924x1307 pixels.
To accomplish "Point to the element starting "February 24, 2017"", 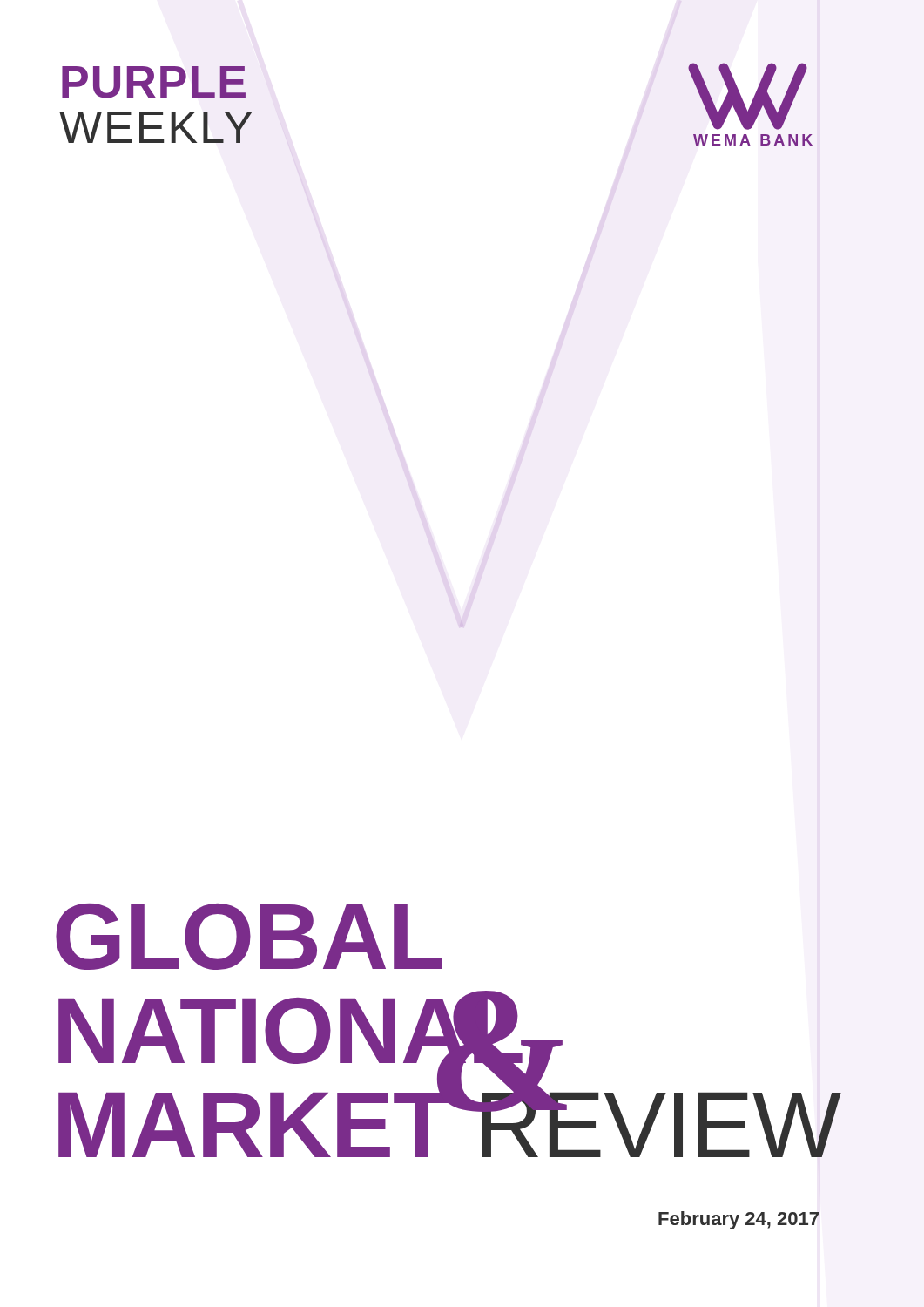I will coord(739,1219).
